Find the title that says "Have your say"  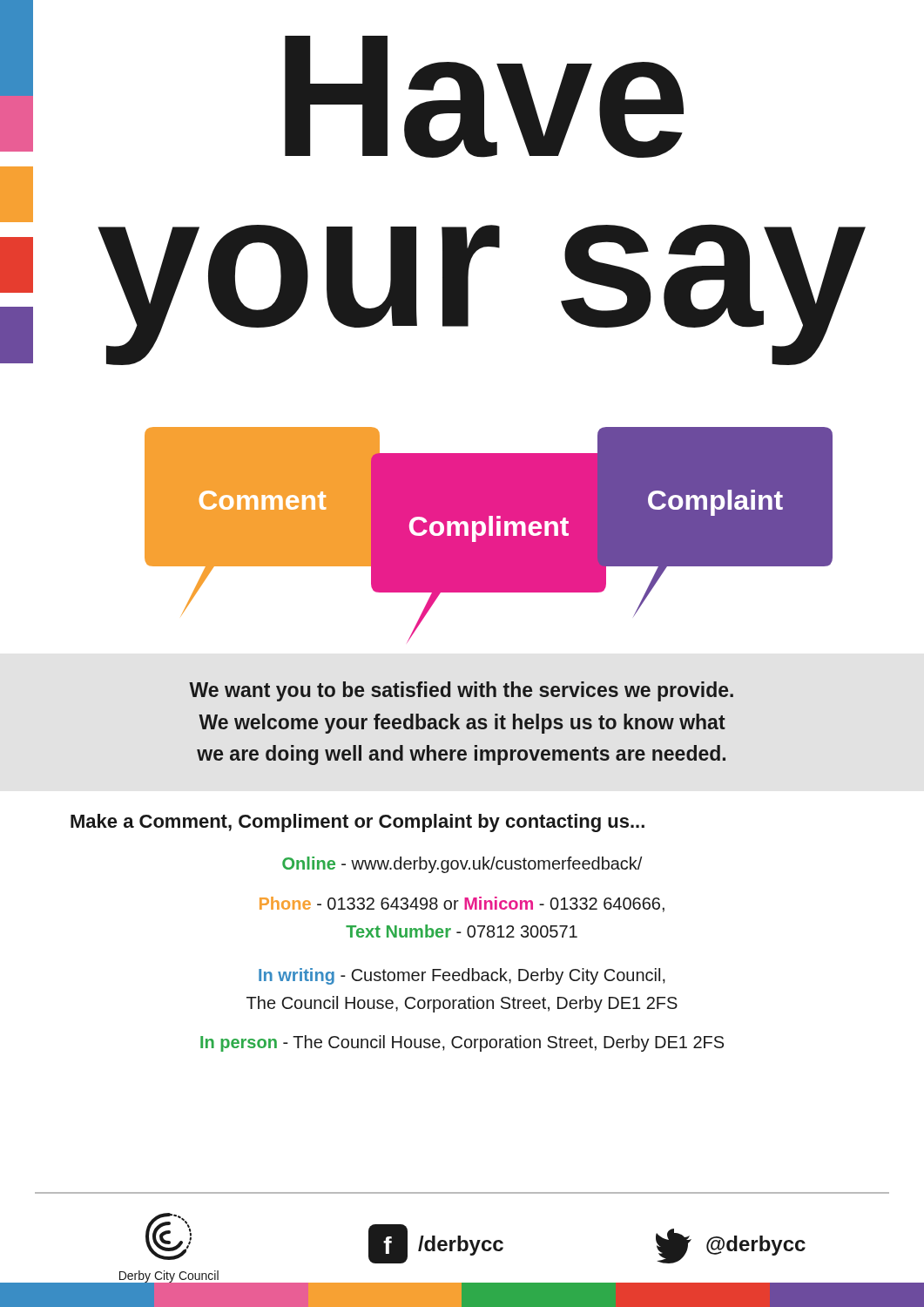pos(482,182)
